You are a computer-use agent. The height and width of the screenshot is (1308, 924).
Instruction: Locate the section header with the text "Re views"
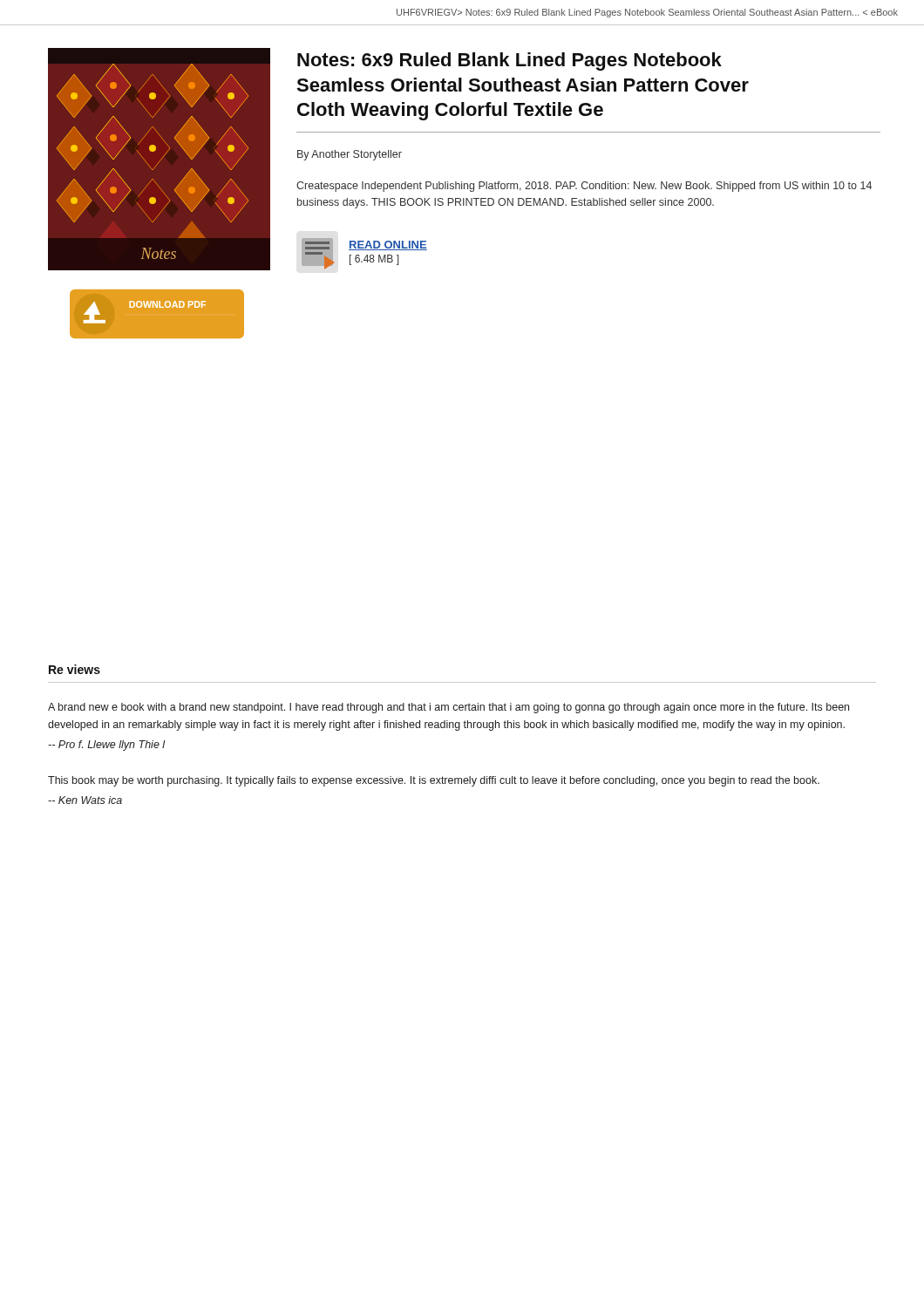[74, 670]
